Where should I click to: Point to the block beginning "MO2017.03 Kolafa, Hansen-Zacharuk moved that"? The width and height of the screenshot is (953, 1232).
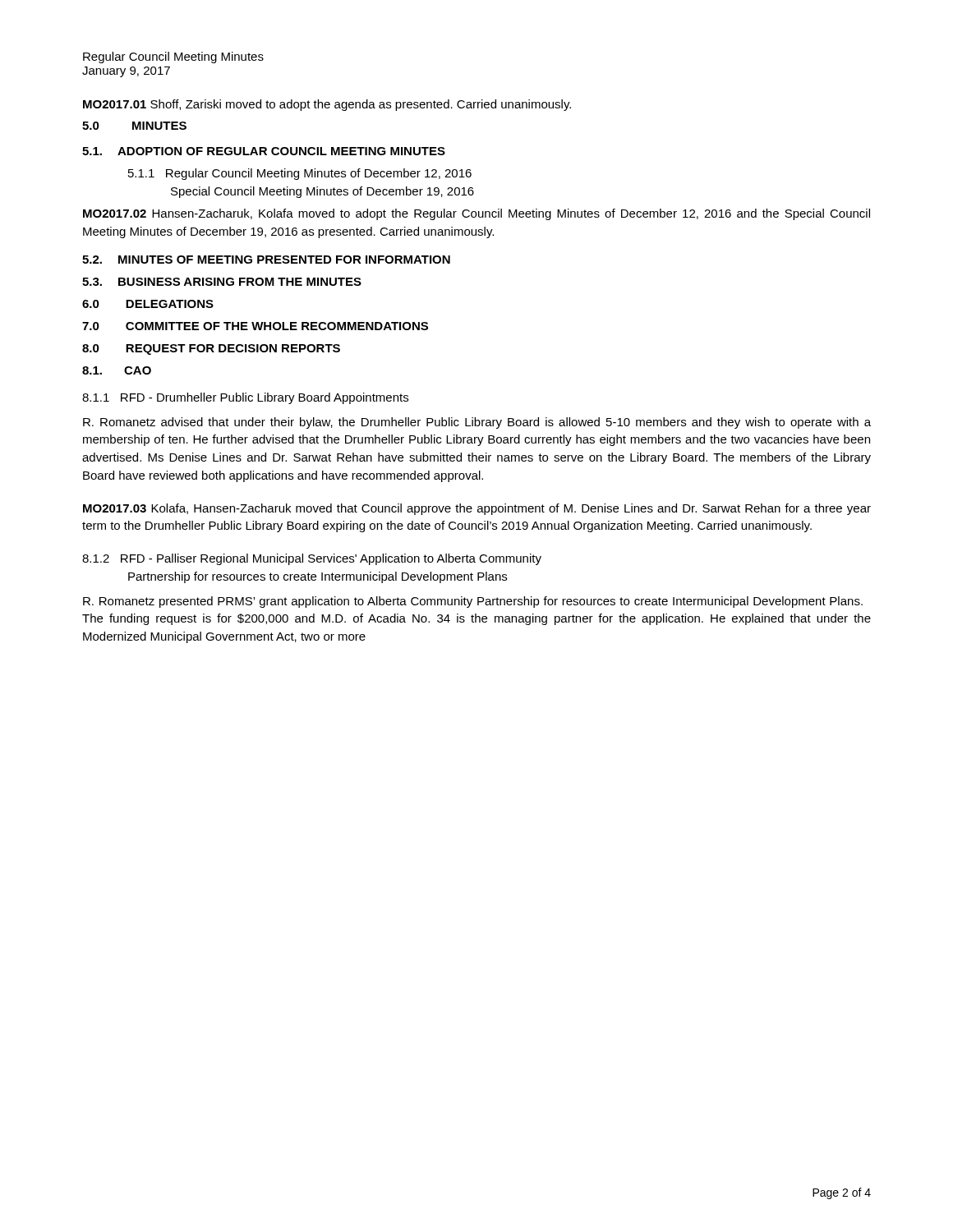click(476, 517)
